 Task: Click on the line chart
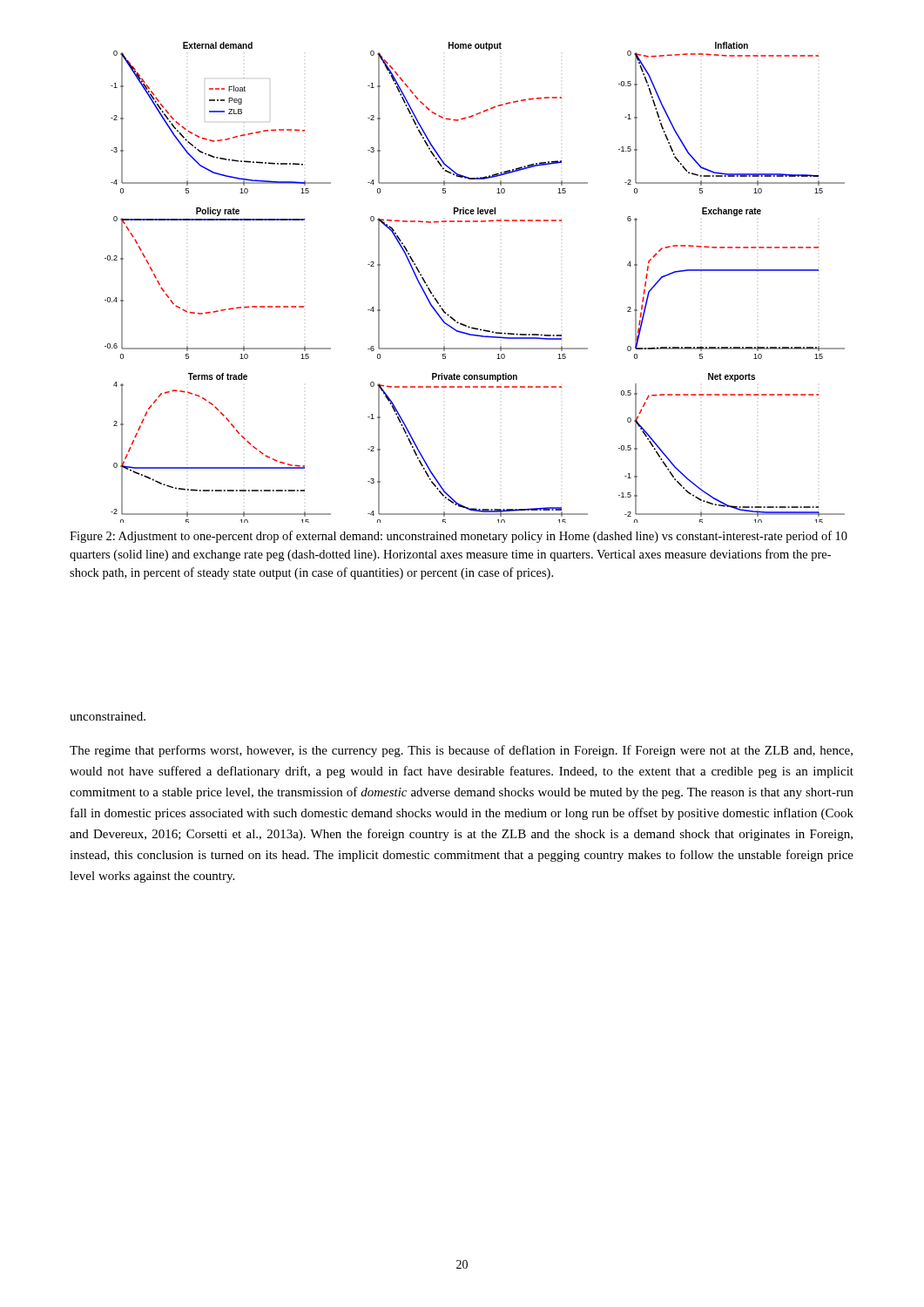click(462, 279)
